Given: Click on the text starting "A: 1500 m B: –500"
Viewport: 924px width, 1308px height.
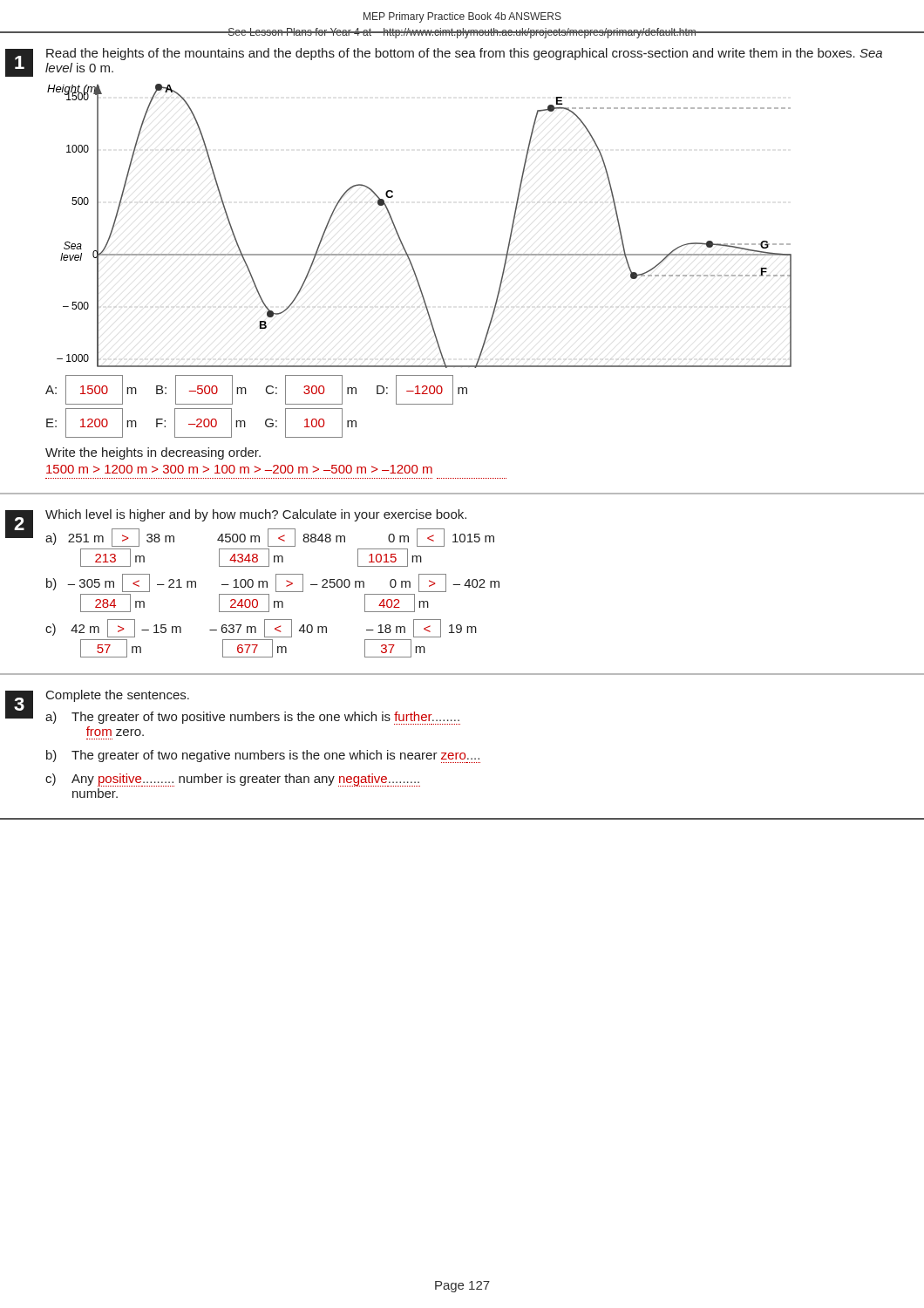Looking at the screenshot, I should coord(257,390).
